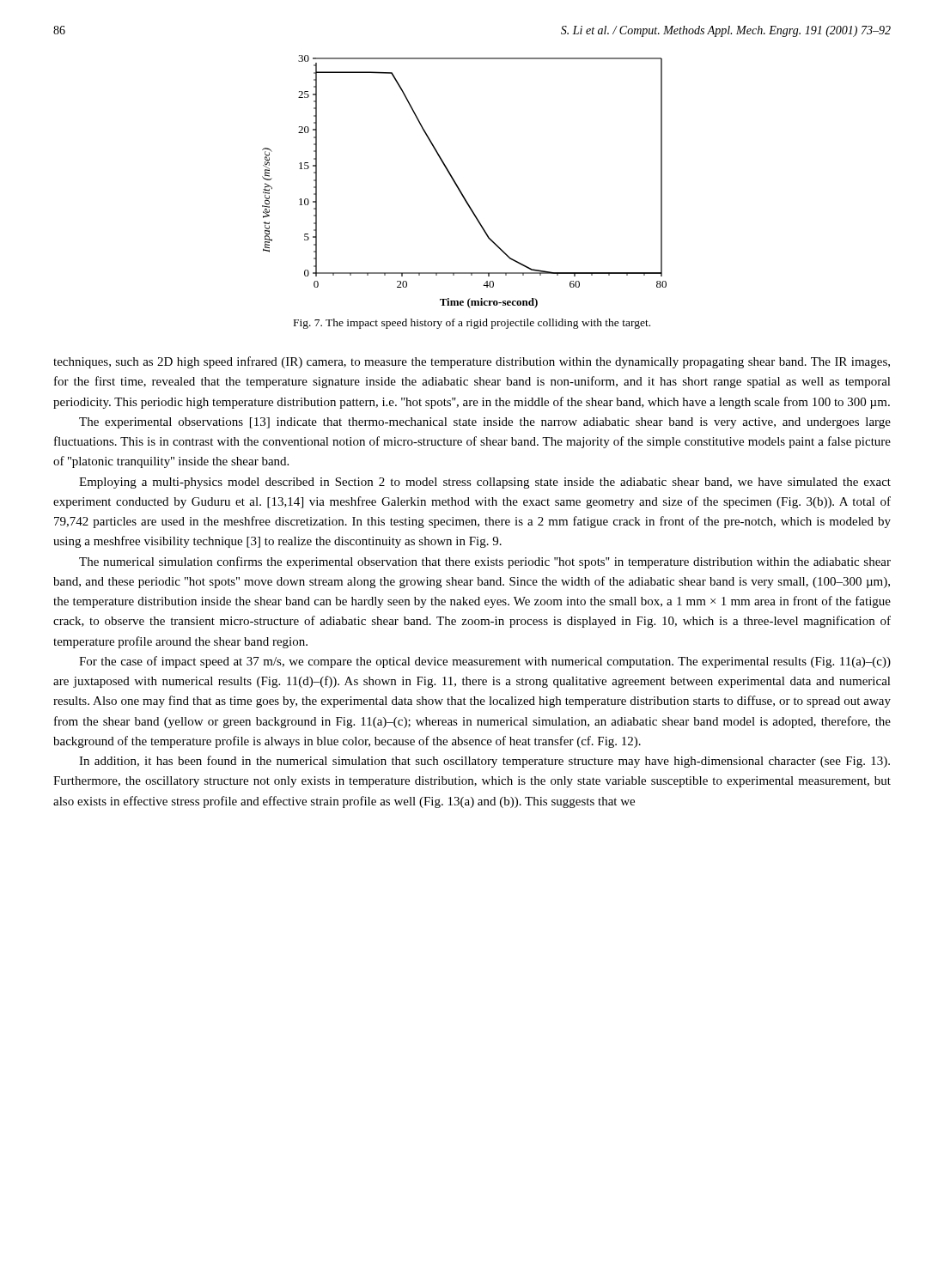
Task: Select the region starting "The numerical simulation confirms the experimental"
Action: pos(472,601)
